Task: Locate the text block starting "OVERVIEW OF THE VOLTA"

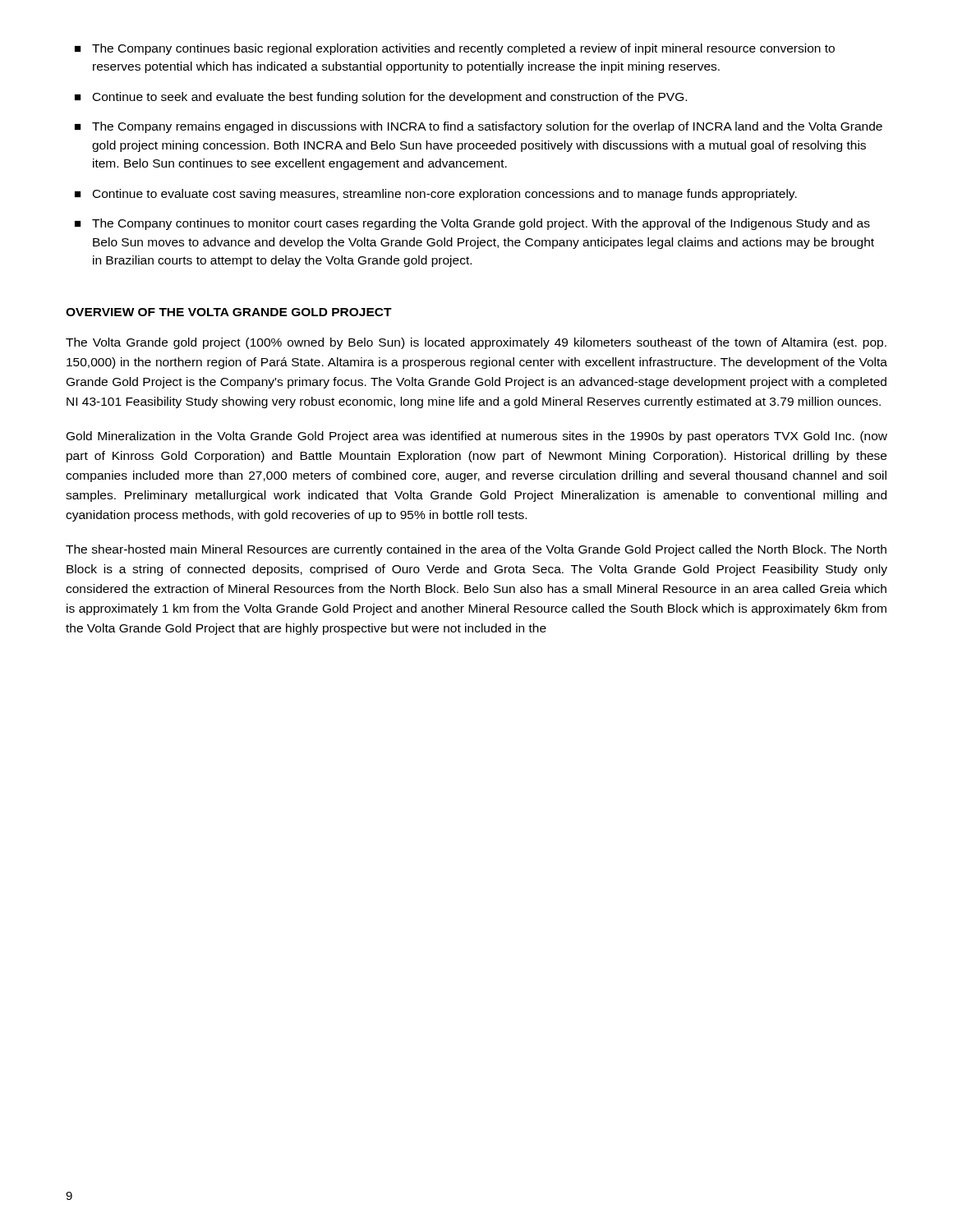Action: click(229, 311)
